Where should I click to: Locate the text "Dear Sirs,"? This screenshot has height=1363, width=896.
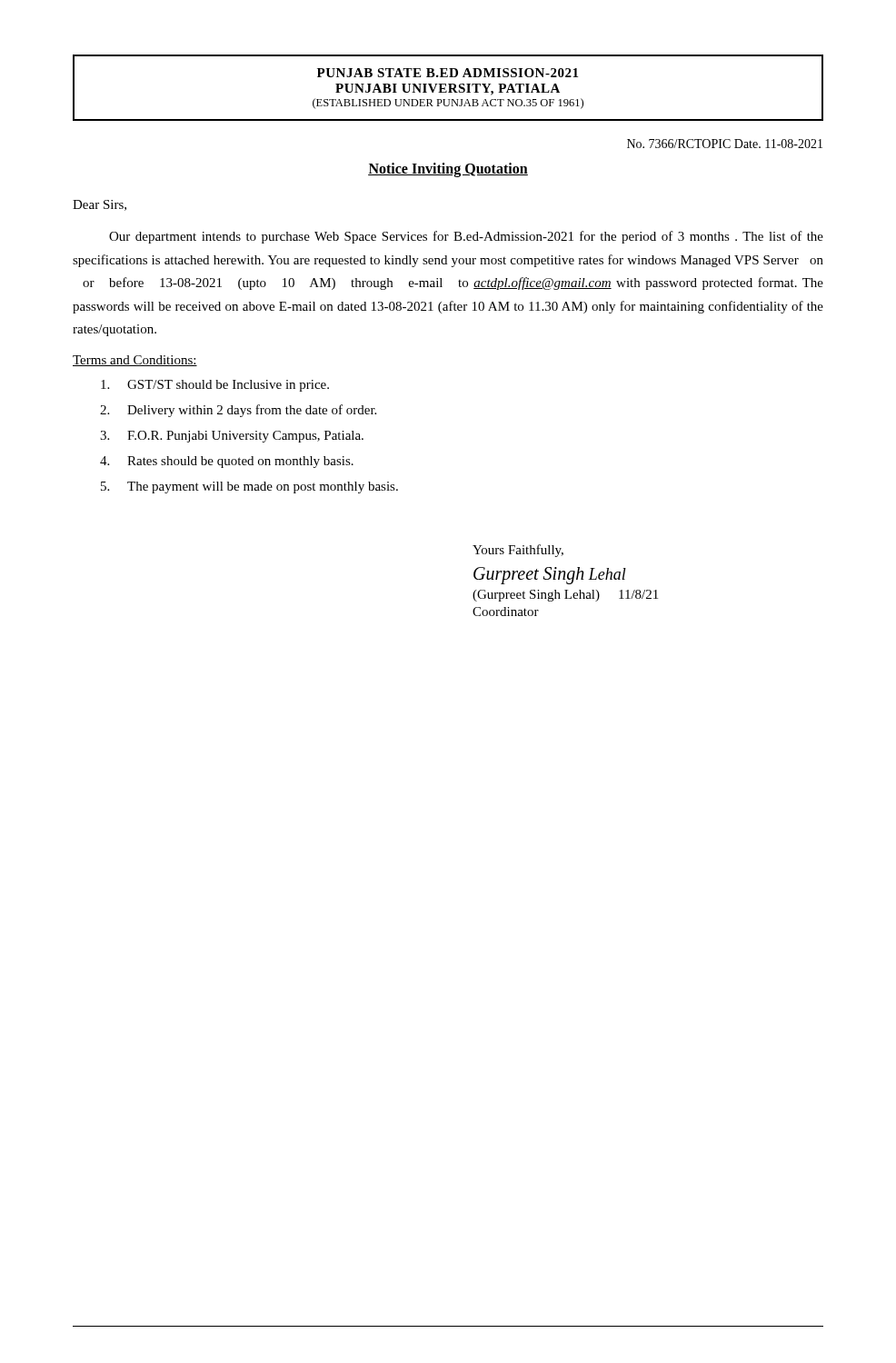(100, 204)
